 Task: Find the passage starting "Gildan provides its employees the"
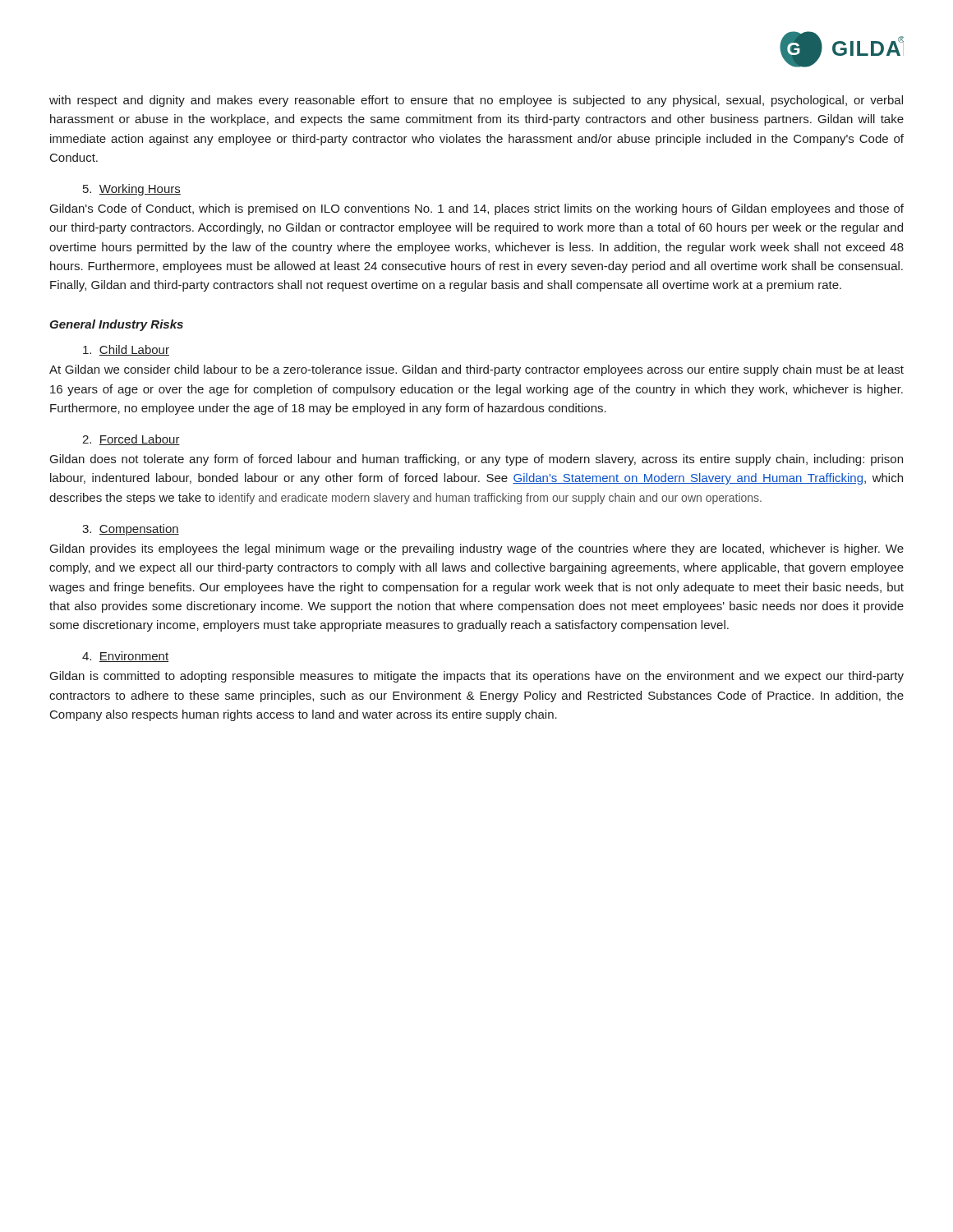(x=476, y=587)
